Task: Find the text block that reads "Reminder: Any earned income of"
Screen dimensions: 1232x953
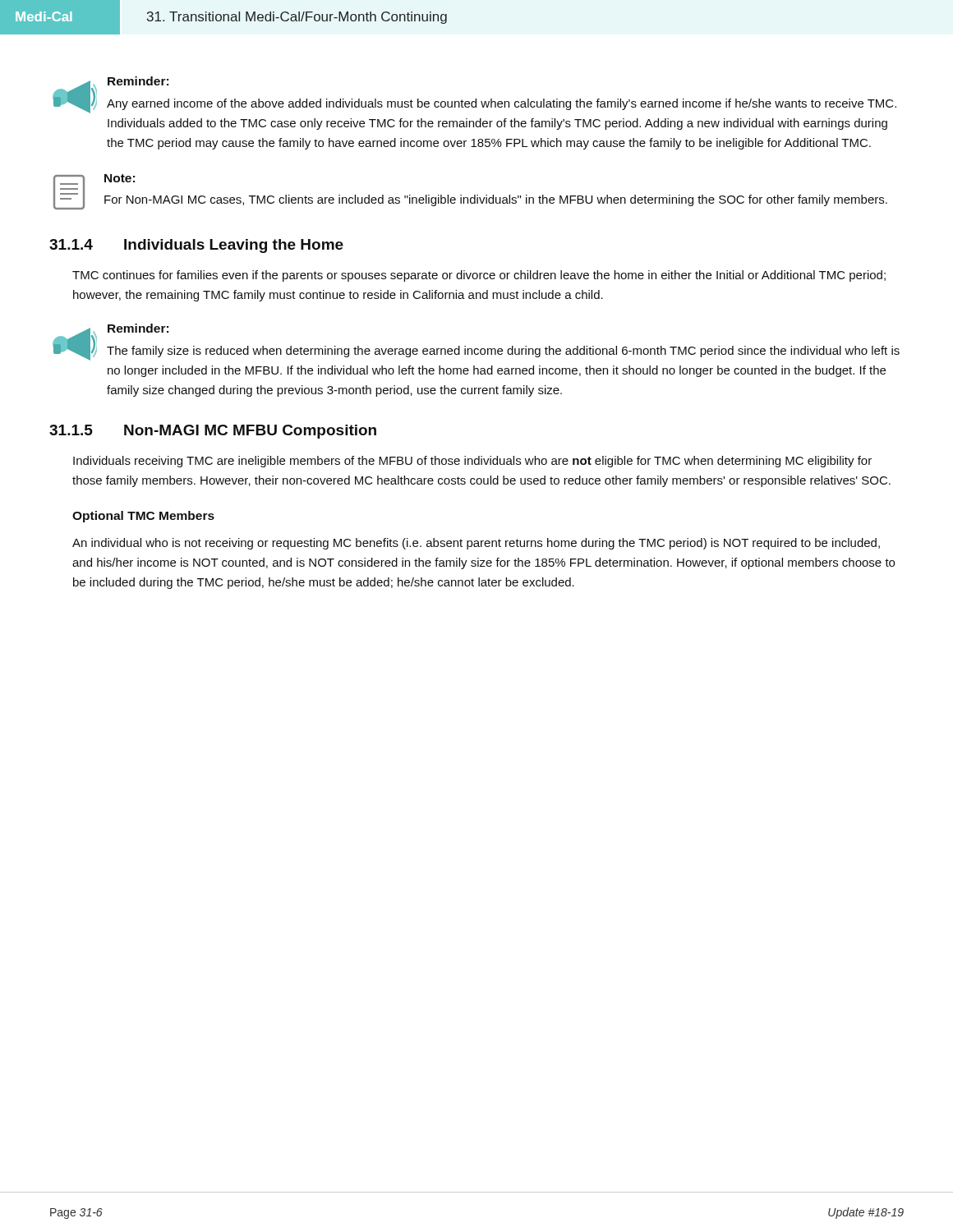Action: tap(476, 113)
